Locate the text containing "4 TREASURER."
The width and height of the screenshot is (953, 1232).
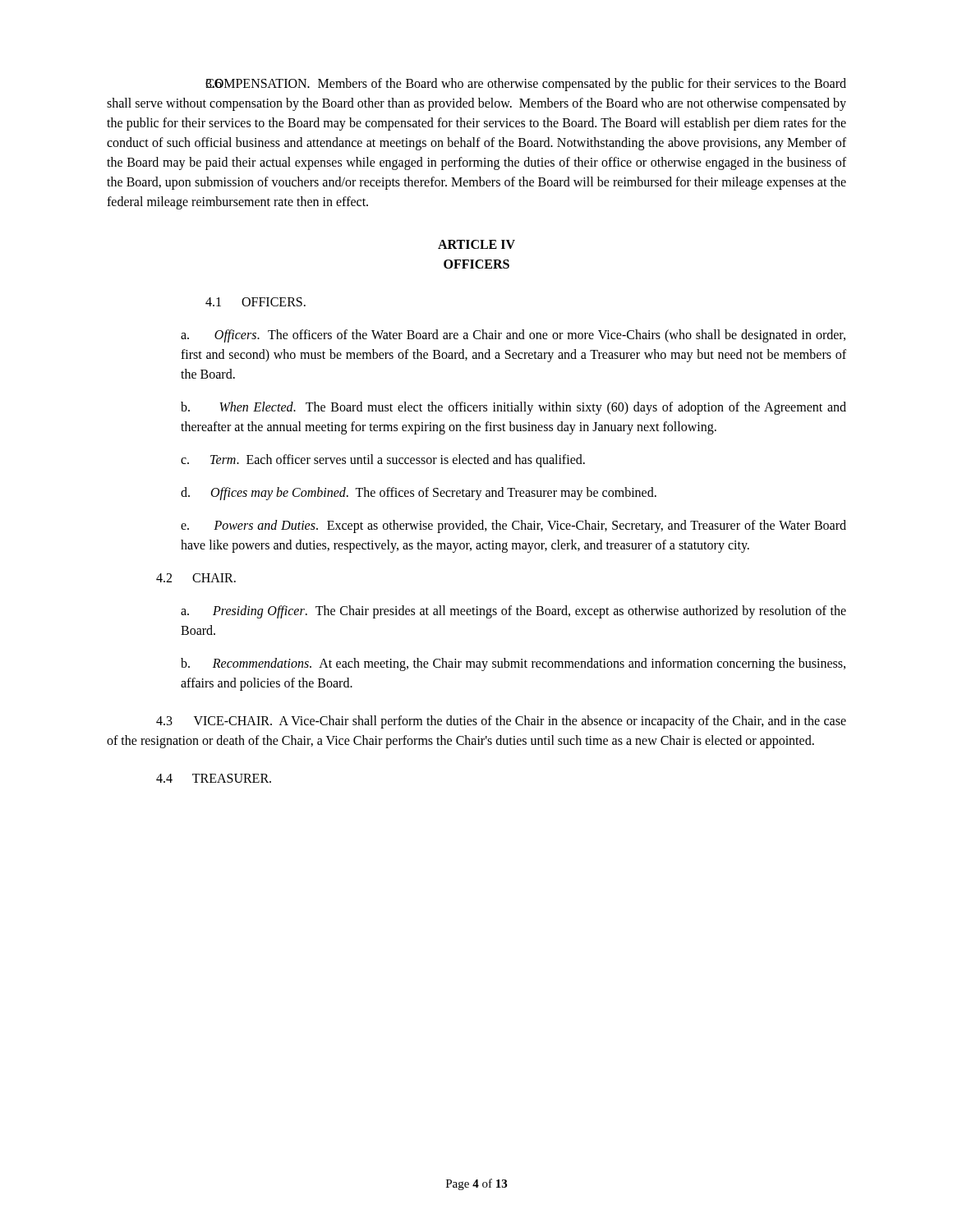coord(214,778)
